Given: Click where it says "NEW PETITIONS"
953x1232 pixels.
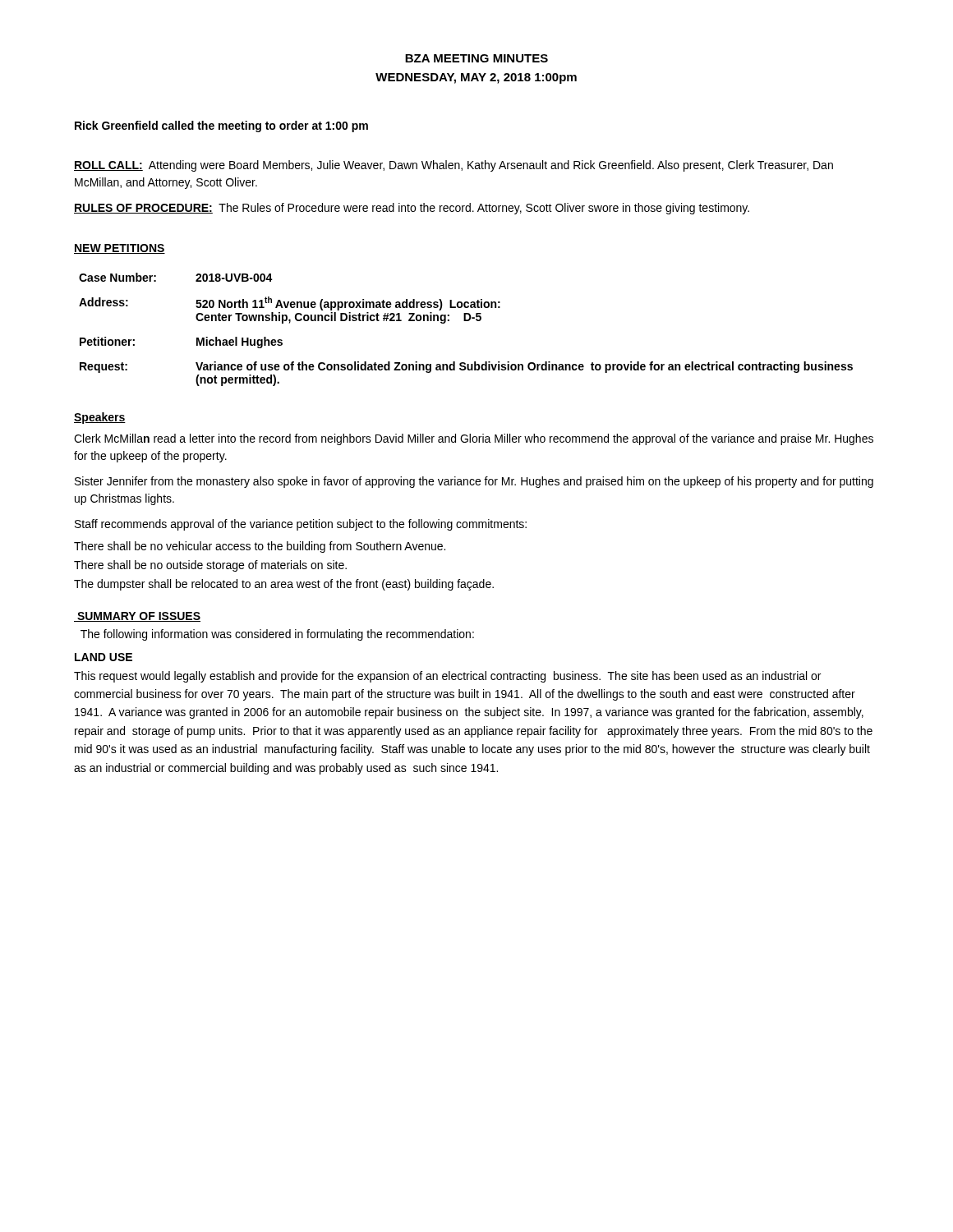Looking at the screenshot, I should tap(119, 248).
